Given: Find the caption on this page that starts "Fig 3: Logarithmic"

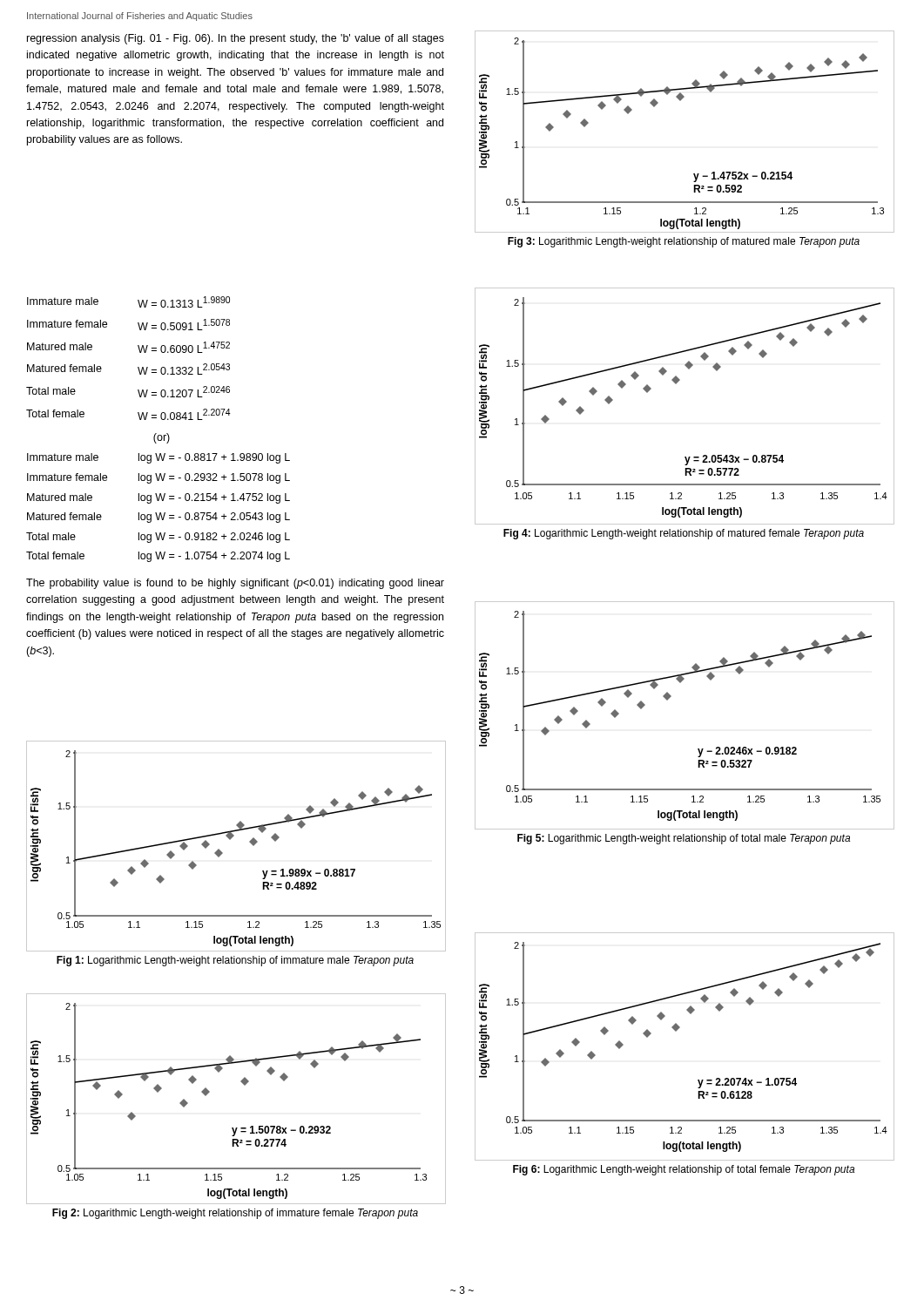Looking at the screenshot, I should (x=684, y=241).
